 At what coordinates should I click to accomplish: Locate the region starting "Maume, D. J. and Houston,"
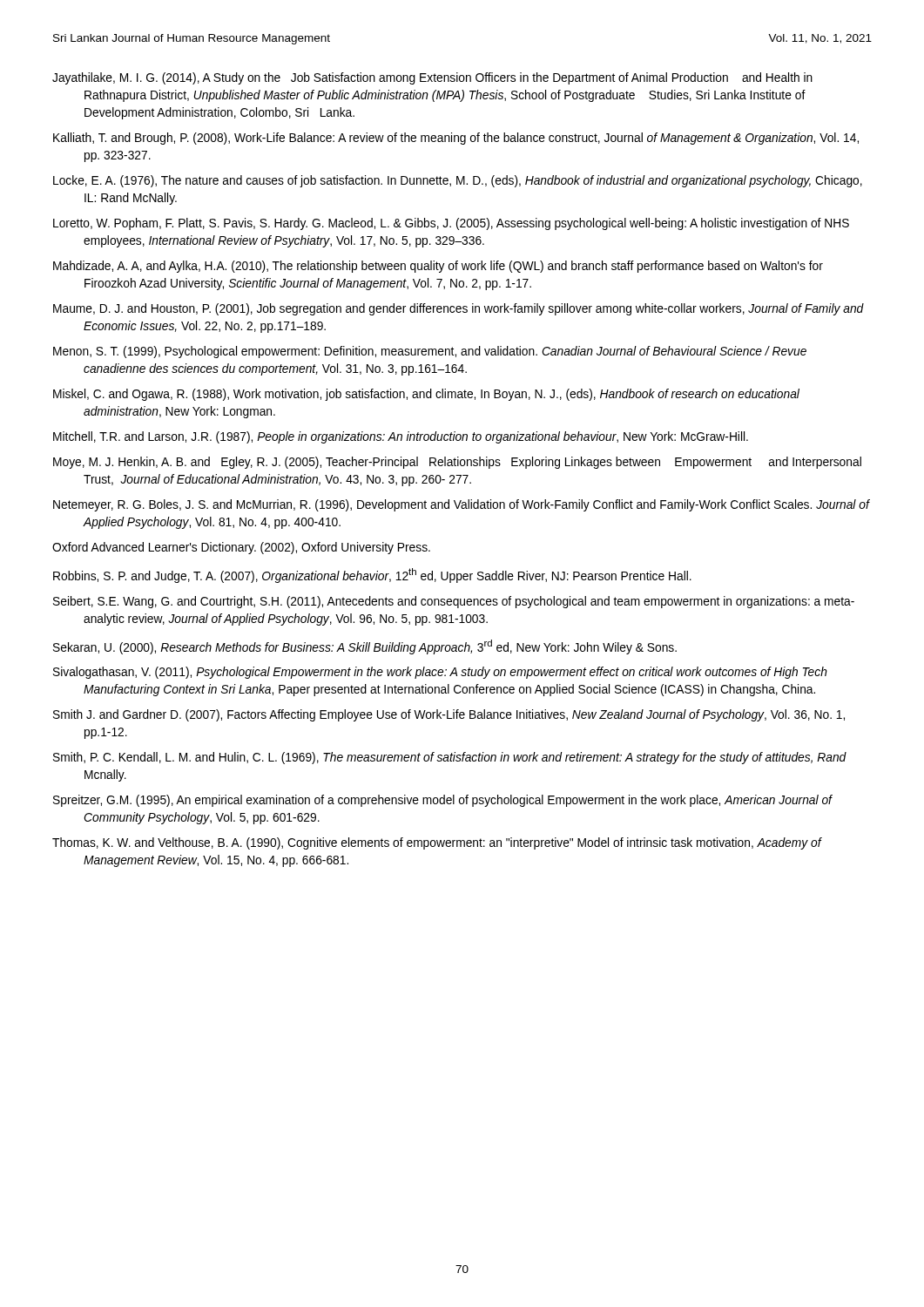pyautogui.click(x=458, y=318)
